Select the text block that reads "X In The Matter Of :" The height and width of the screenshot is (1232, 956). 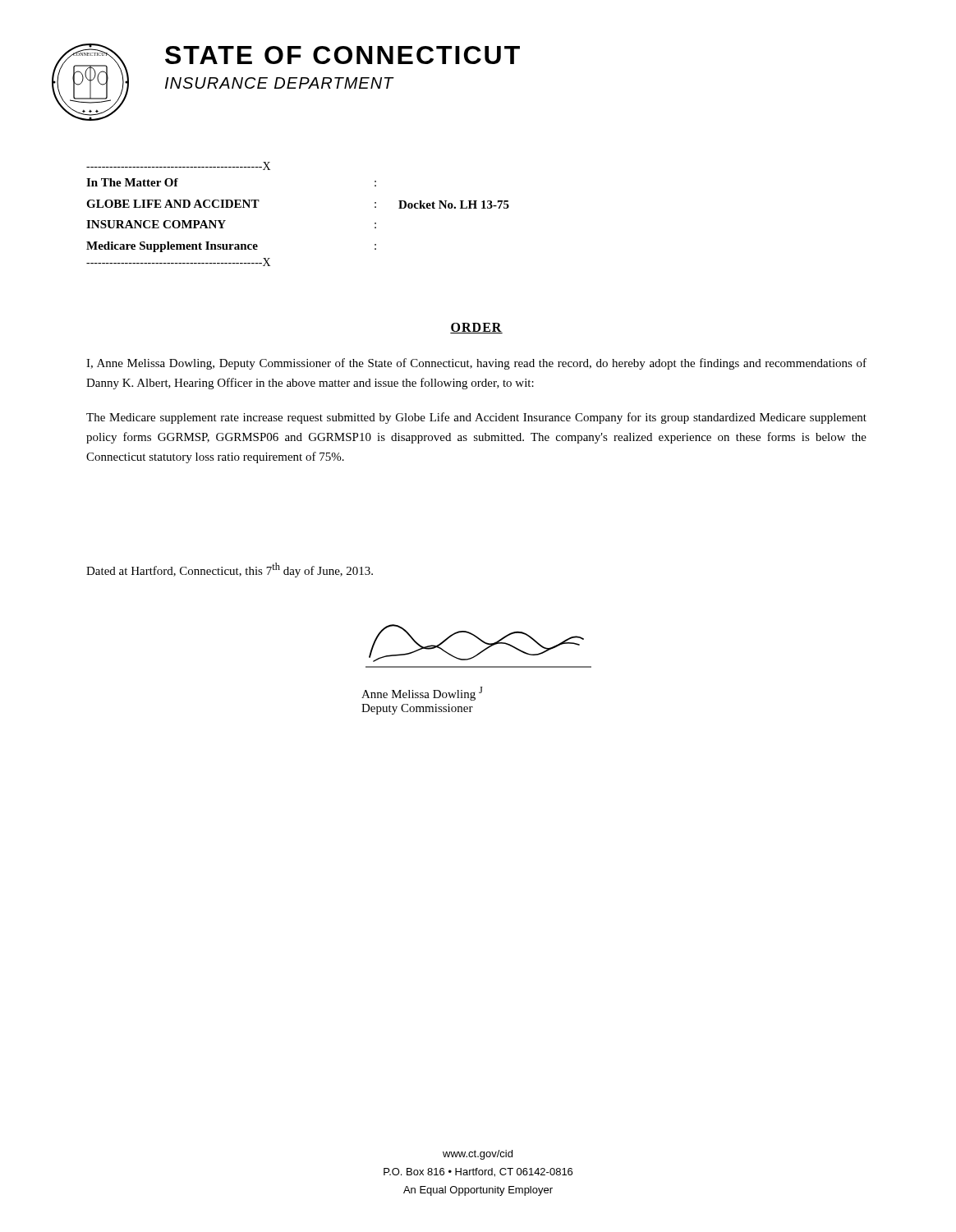(x=178, y=166)
